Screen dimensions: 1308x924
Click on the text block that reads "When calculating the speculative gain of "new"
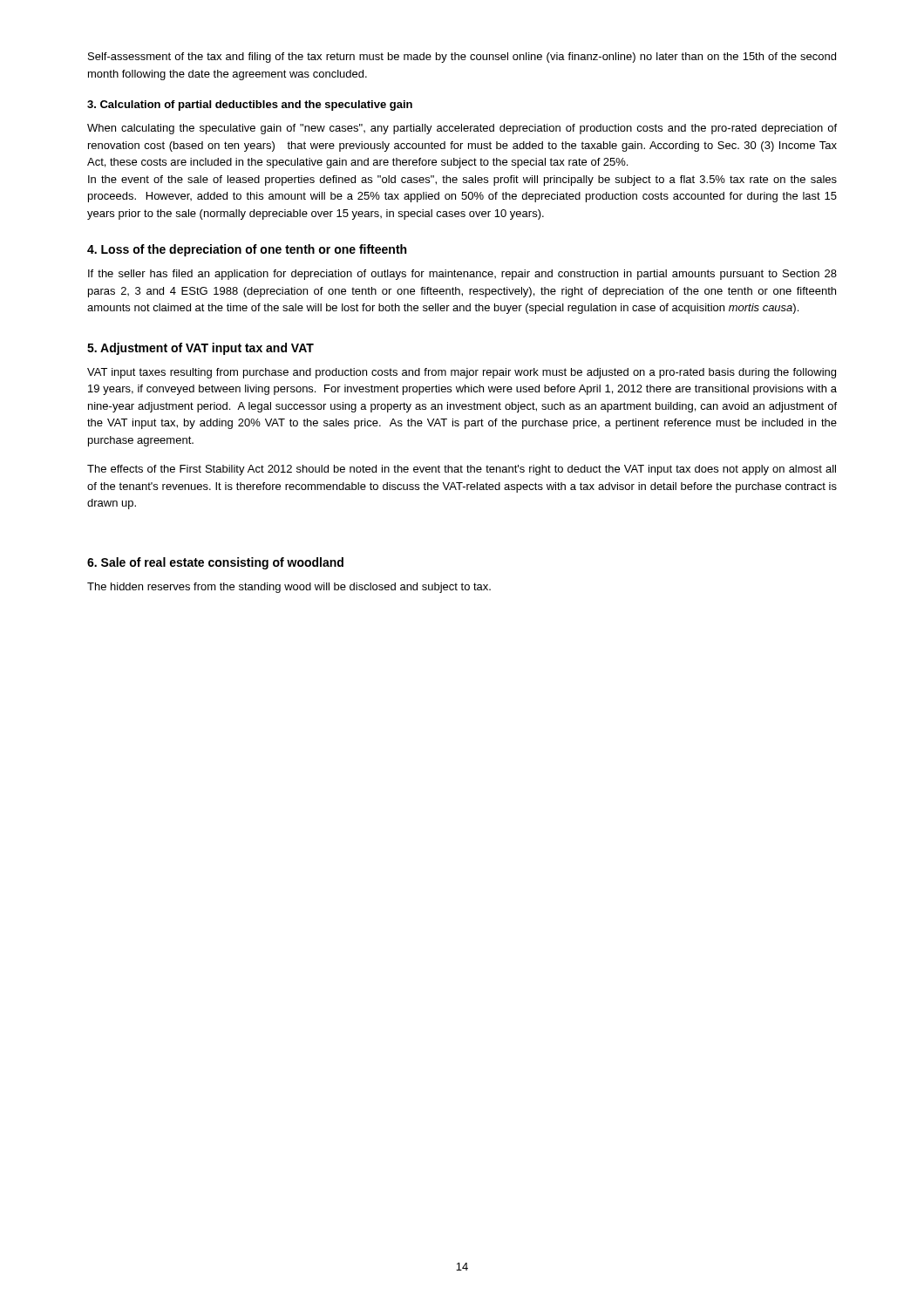(462, 170)
